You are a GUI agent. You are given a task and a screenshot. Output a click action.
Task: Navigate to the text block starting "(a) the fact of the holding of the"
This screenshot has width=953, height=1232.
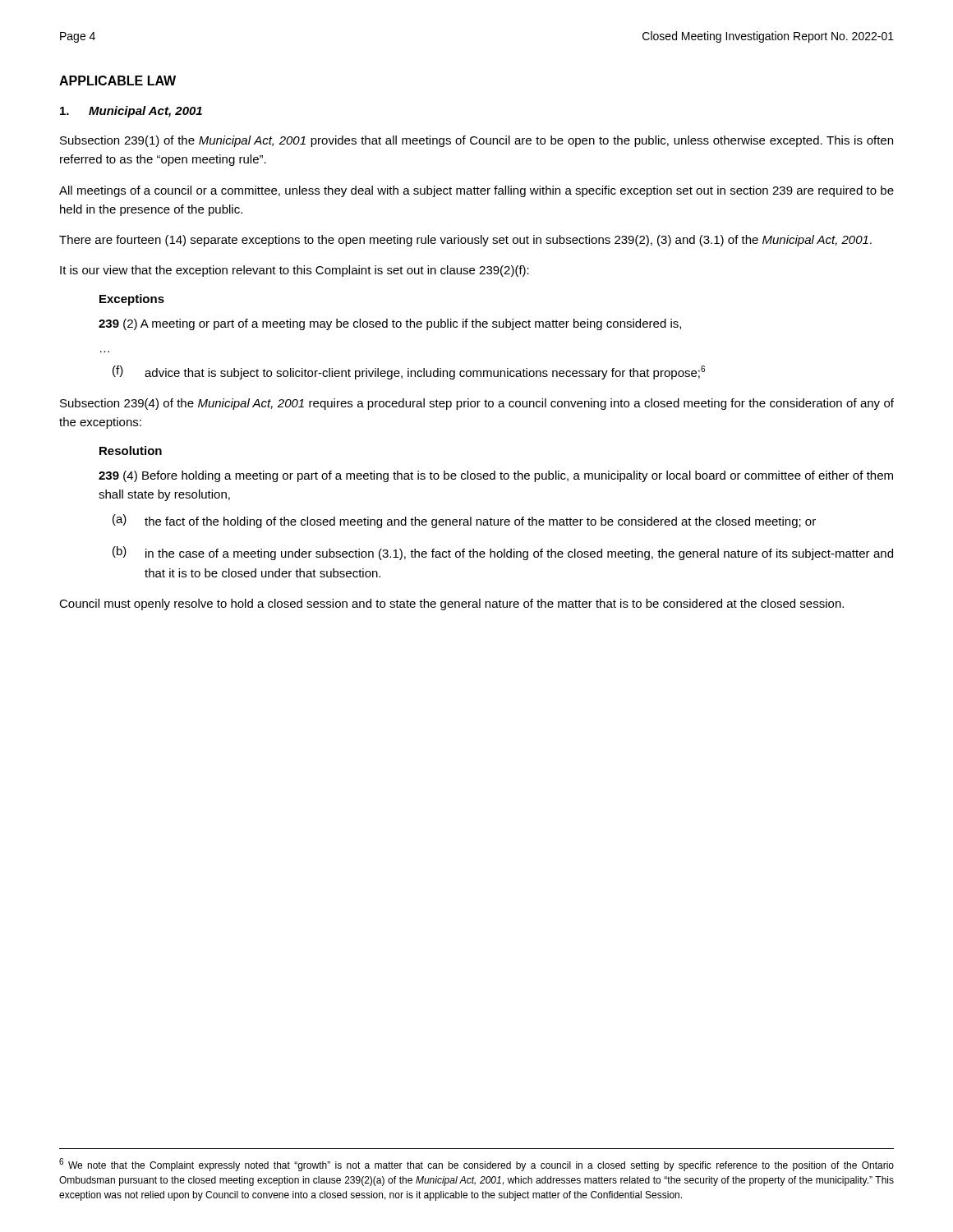464,521
